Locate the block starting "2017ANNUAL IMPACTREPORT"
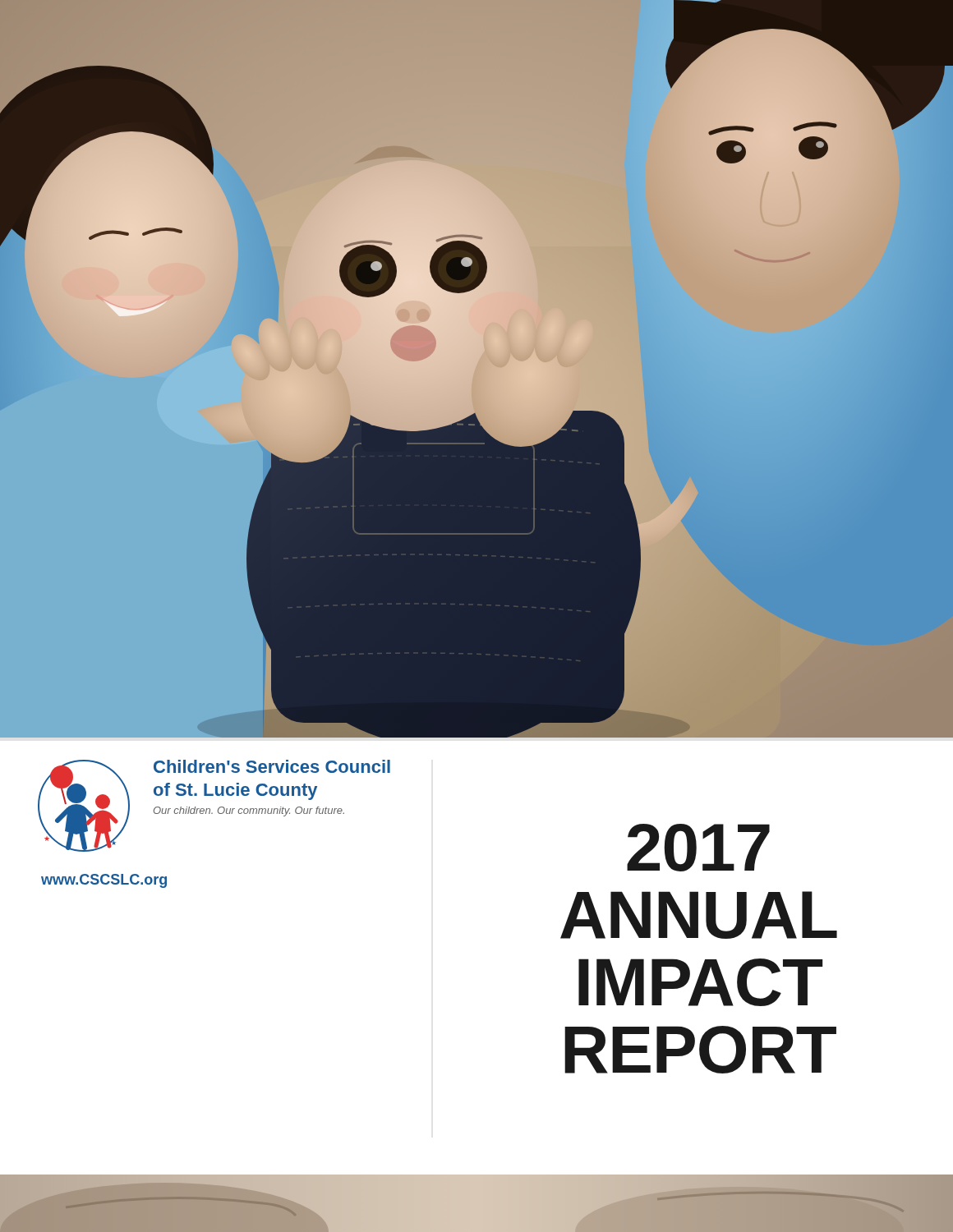The height and width of the screenshot is (1232, 953). click(x=698, y=948)
